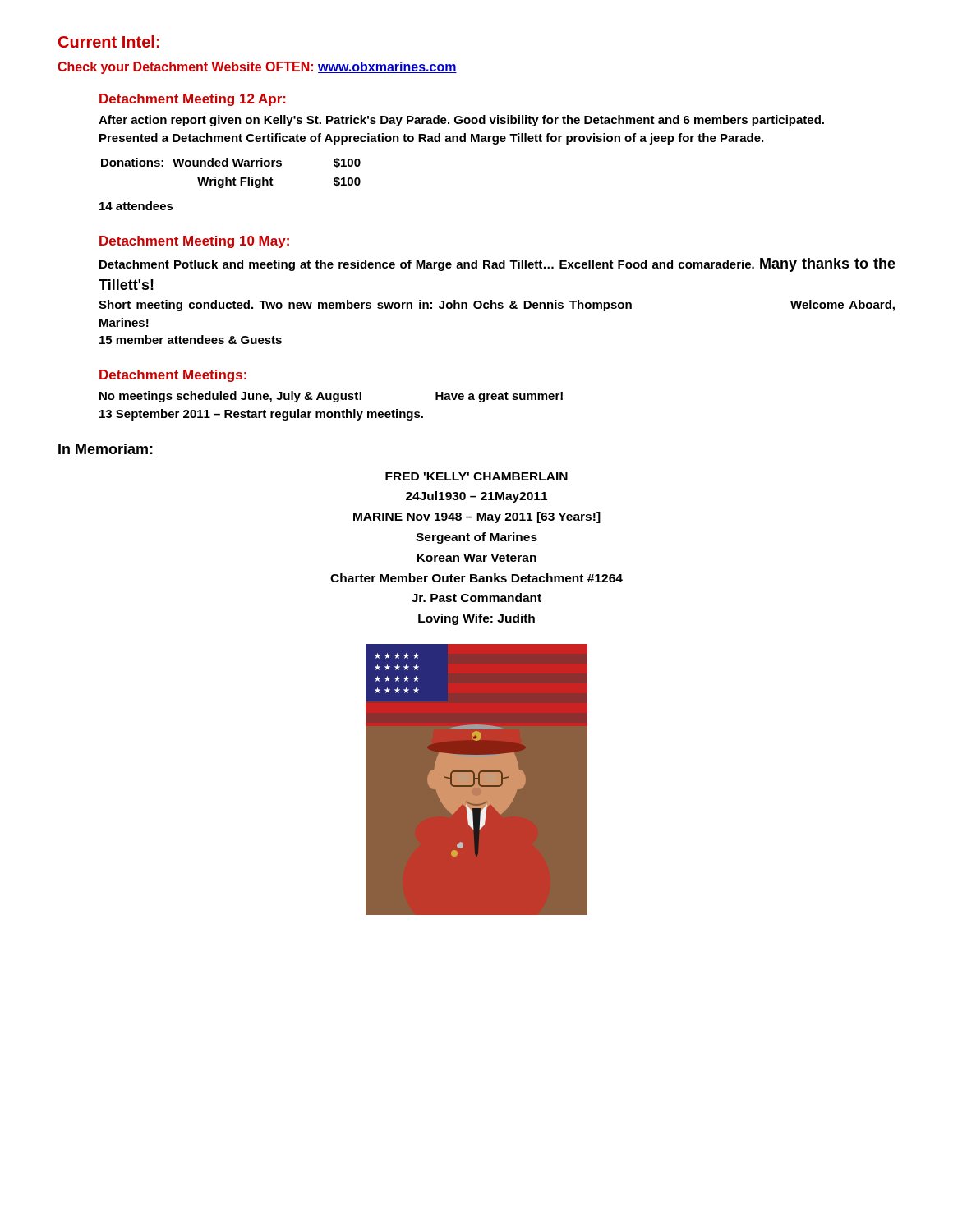Select the section header that says "Detachment Meeting 12 Apr:"
Viewport: 953px width, 1232px height.
coord(193,99)
